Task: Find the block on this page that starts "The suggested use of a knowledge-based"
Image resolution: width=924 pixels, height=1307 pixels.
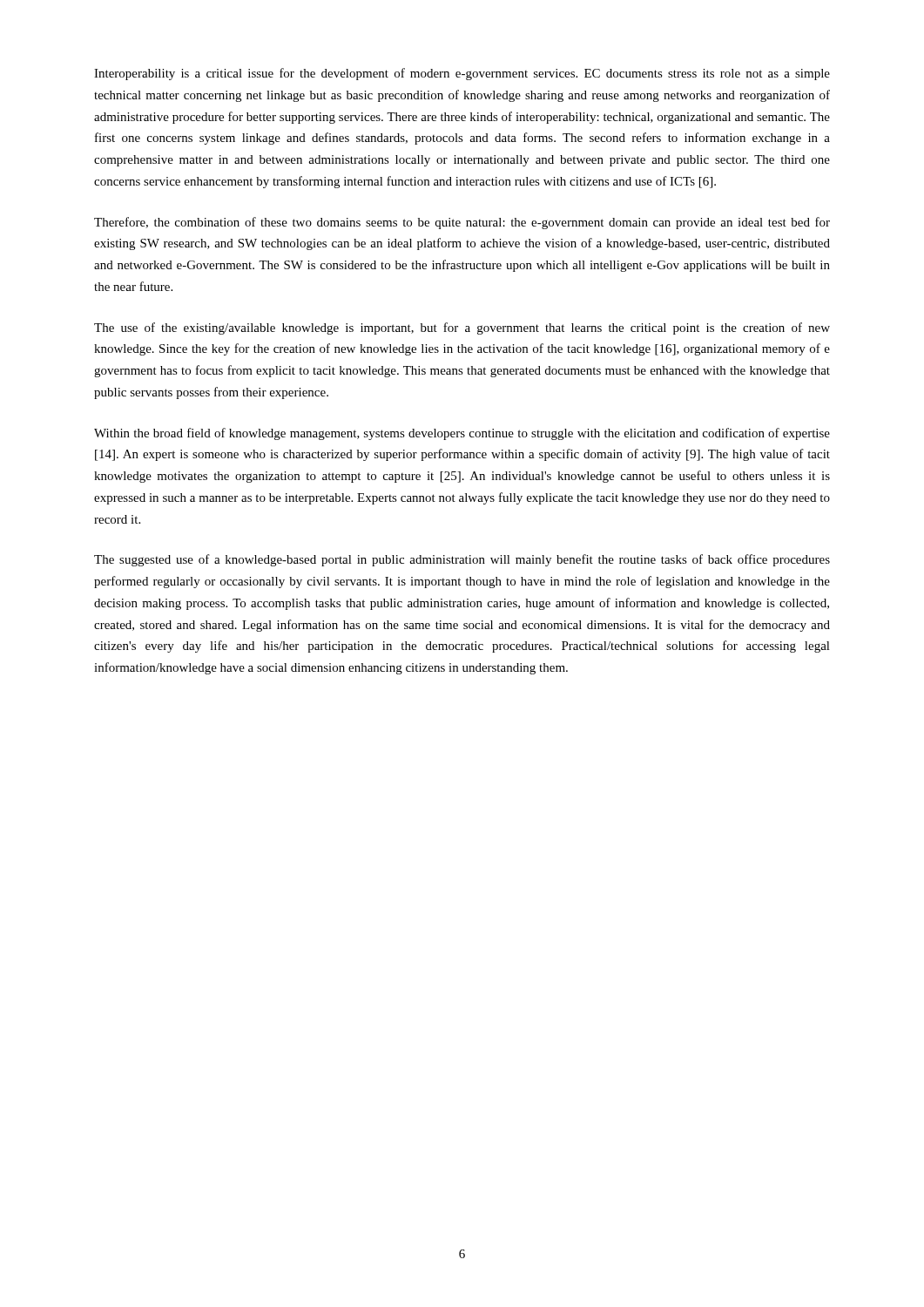Action: [462, 614]
